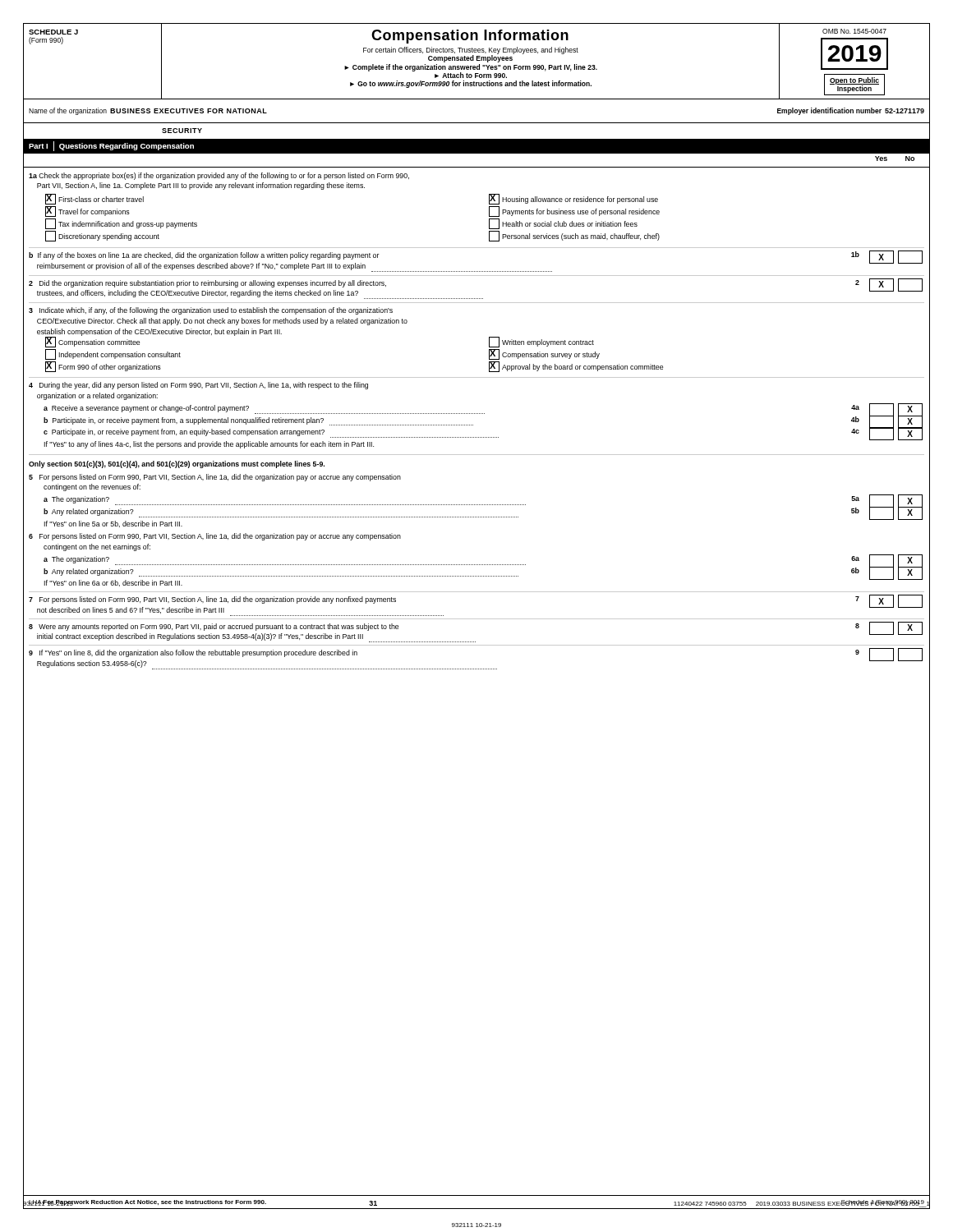Click on the list item that reads "X Compensation survey or study"
953x1232 pixels.
pos(544,355)
